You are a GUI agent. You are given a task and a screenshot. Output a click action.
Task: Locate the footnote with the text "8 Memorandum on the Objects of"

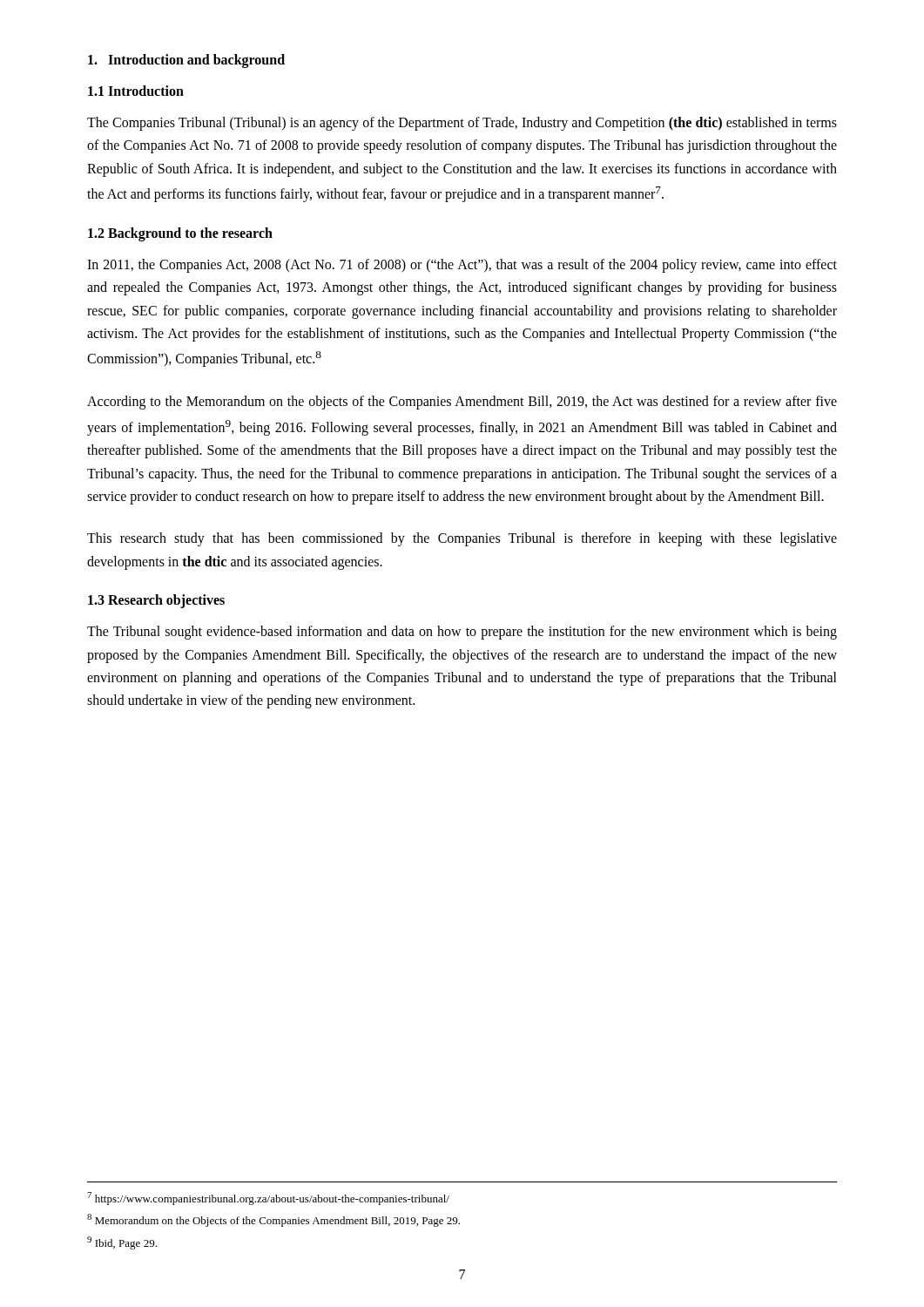[x=274, y=1219]
